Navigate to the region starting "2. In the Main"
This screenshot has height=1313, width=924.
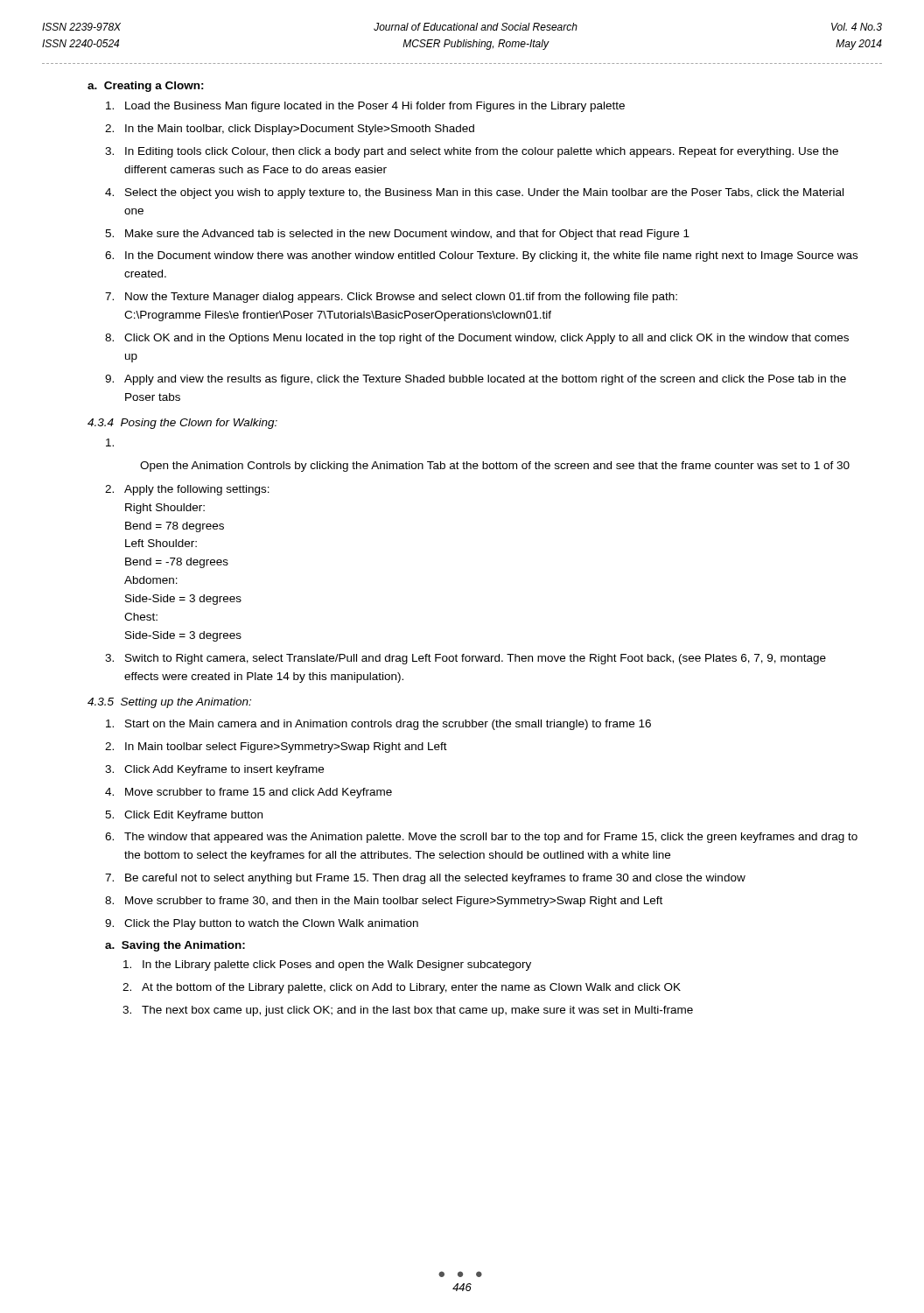pyautogui.click(x=290, y=129)
